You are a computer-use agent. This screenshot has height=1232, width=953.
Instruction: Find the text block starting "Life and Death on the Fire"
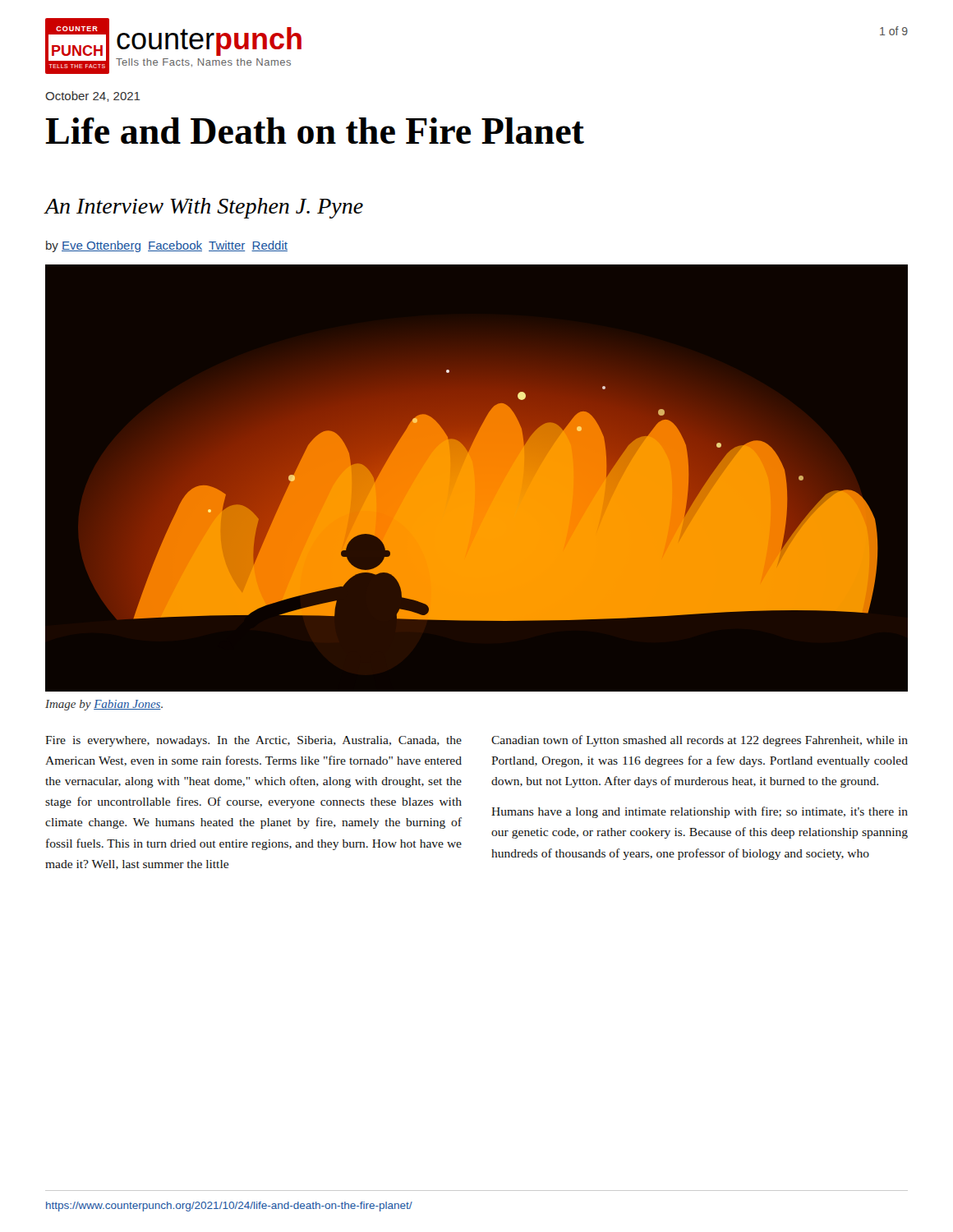(476, 132)
